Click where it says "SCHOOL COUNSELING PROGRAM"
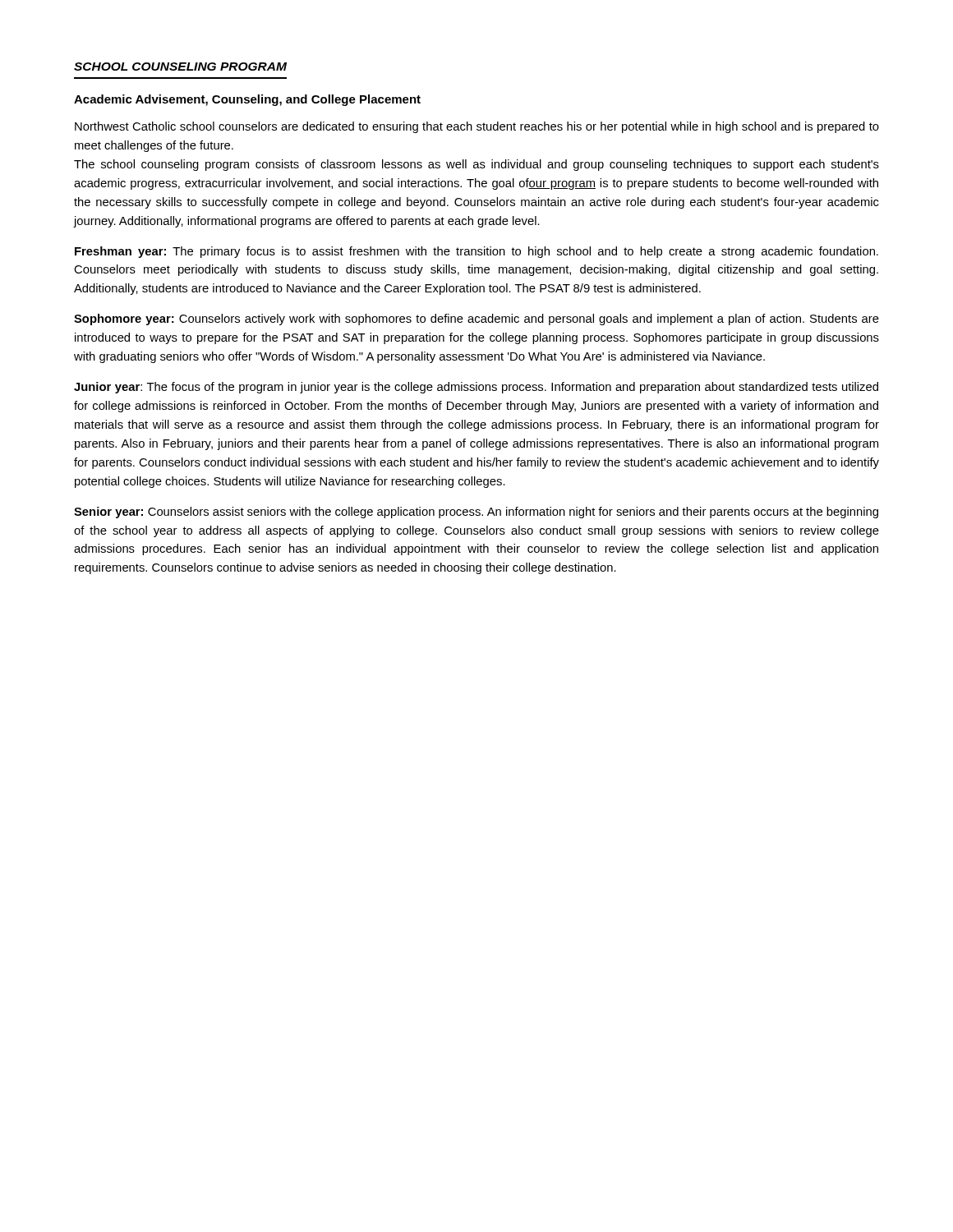 [180, 66]
